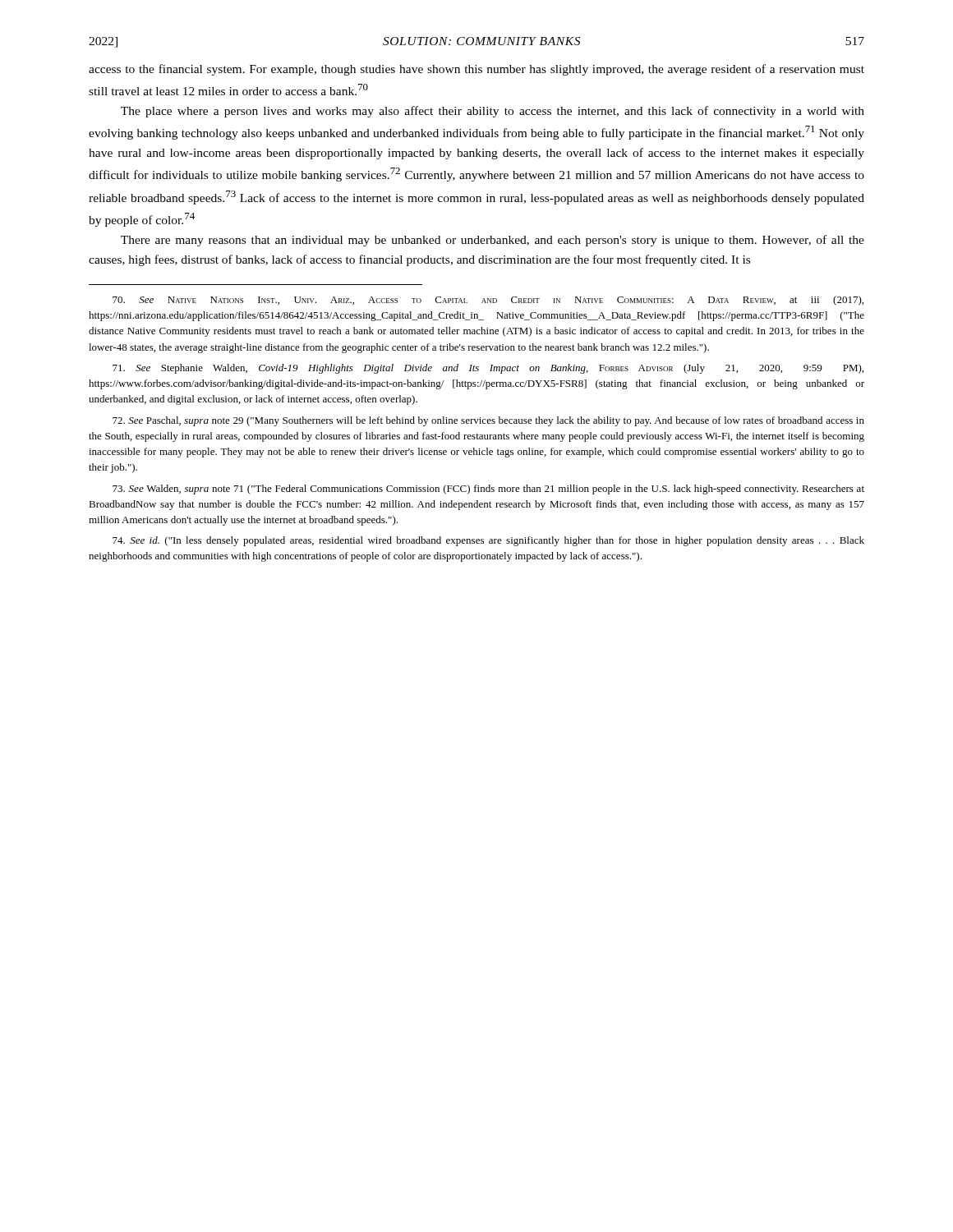Where is the passage that starts "There are many reasons that an"?
The width and height of the screenshot is (953, 1232).
(x=476, y=250)
